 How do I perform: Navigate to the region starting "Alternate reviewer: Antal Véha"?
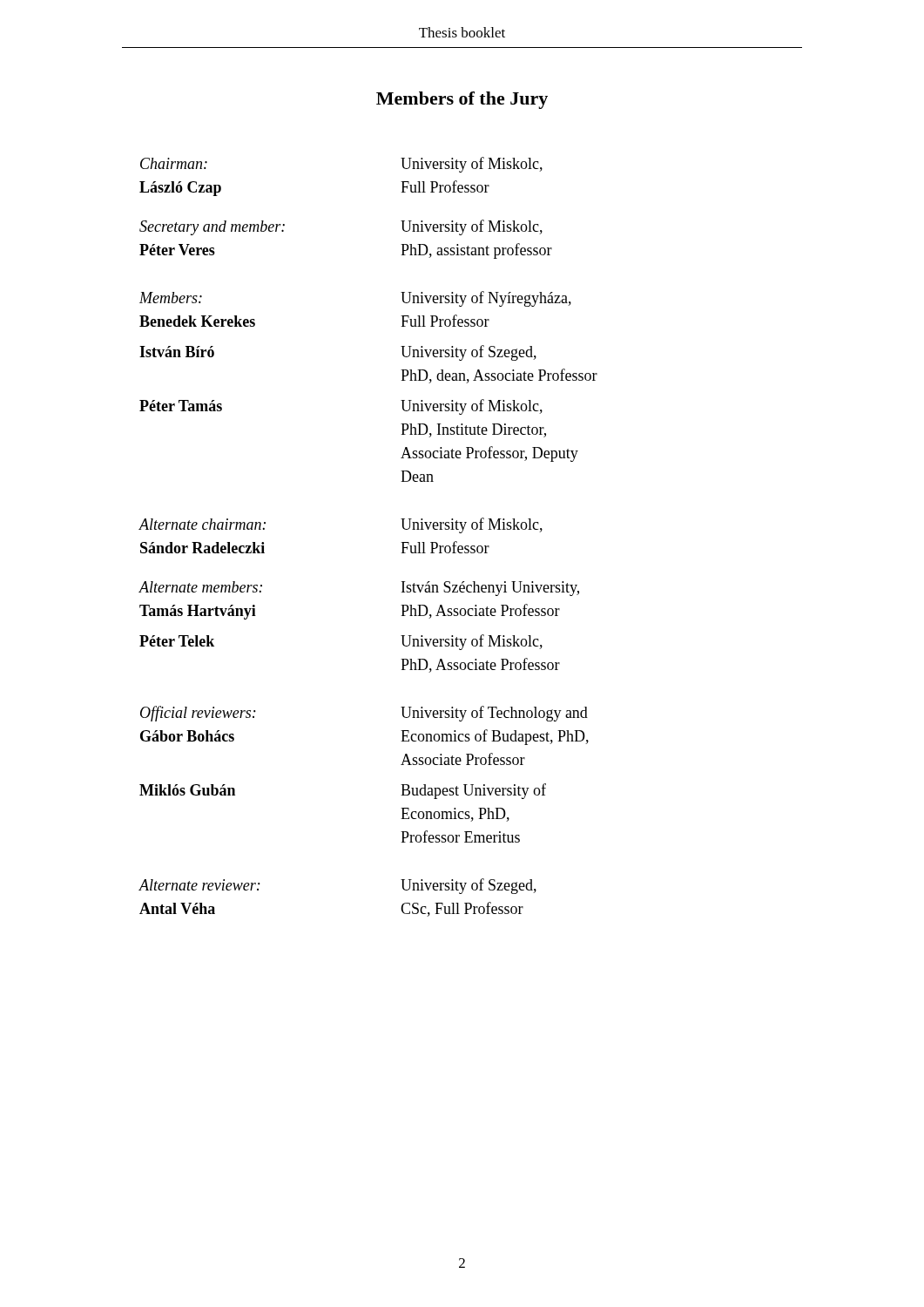488,898
